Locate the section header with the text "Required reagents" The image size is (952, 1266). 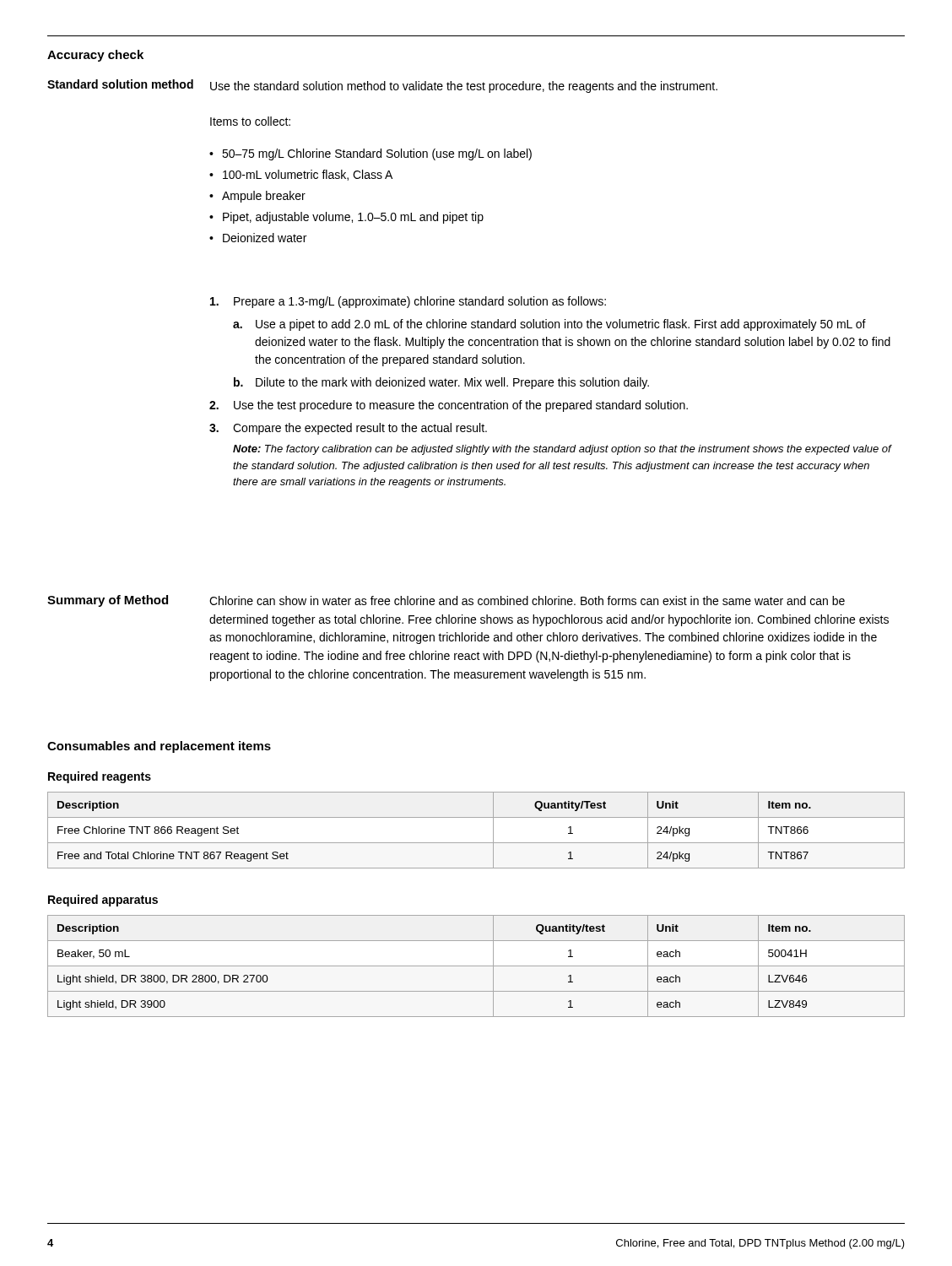point(99,777)
